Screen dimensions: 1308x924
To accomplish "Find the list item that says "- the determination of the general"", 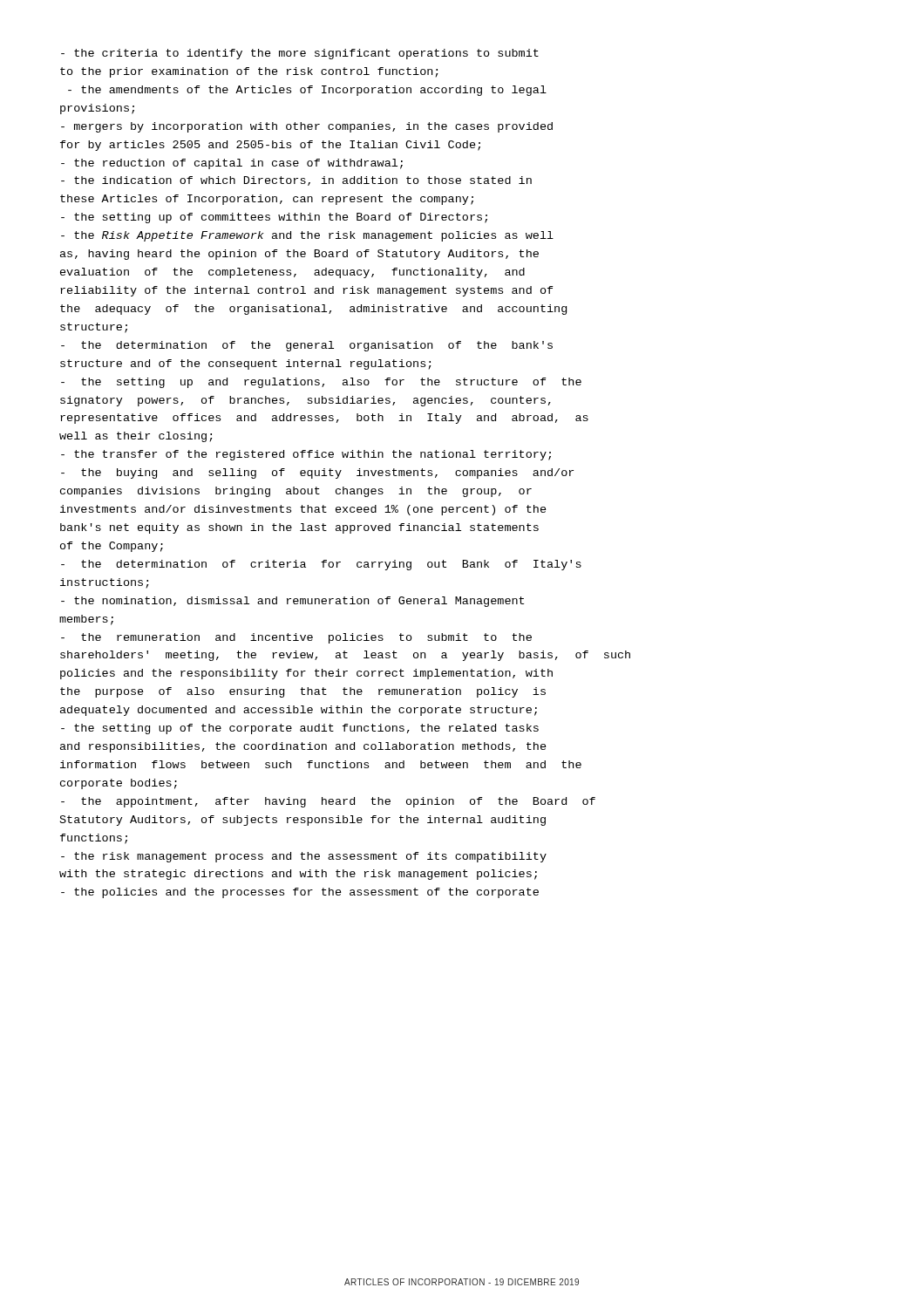I will [x=306, y=355].
